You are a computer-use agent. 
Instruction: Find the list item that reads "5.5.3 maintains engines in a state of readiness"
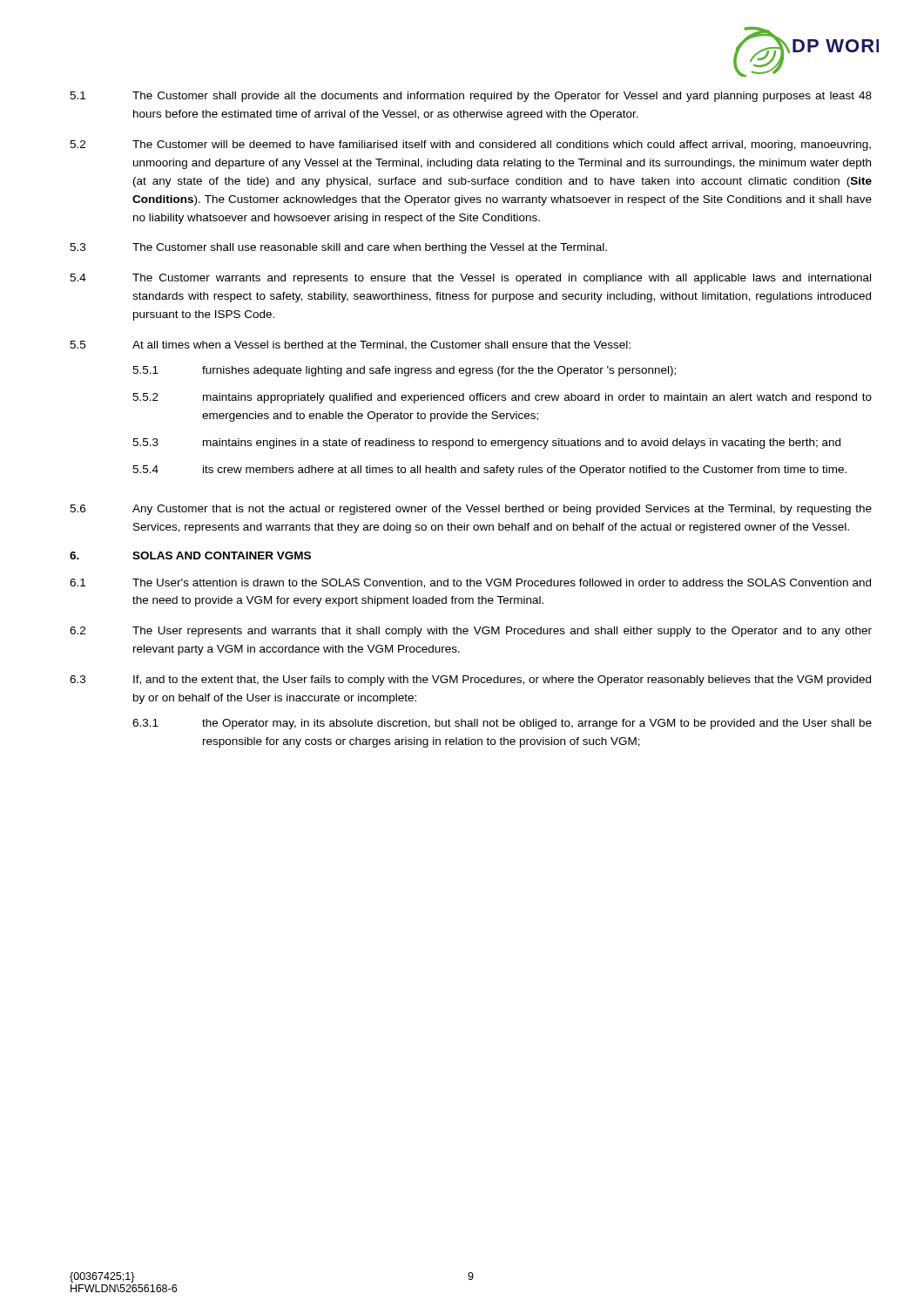coord(502,443)
